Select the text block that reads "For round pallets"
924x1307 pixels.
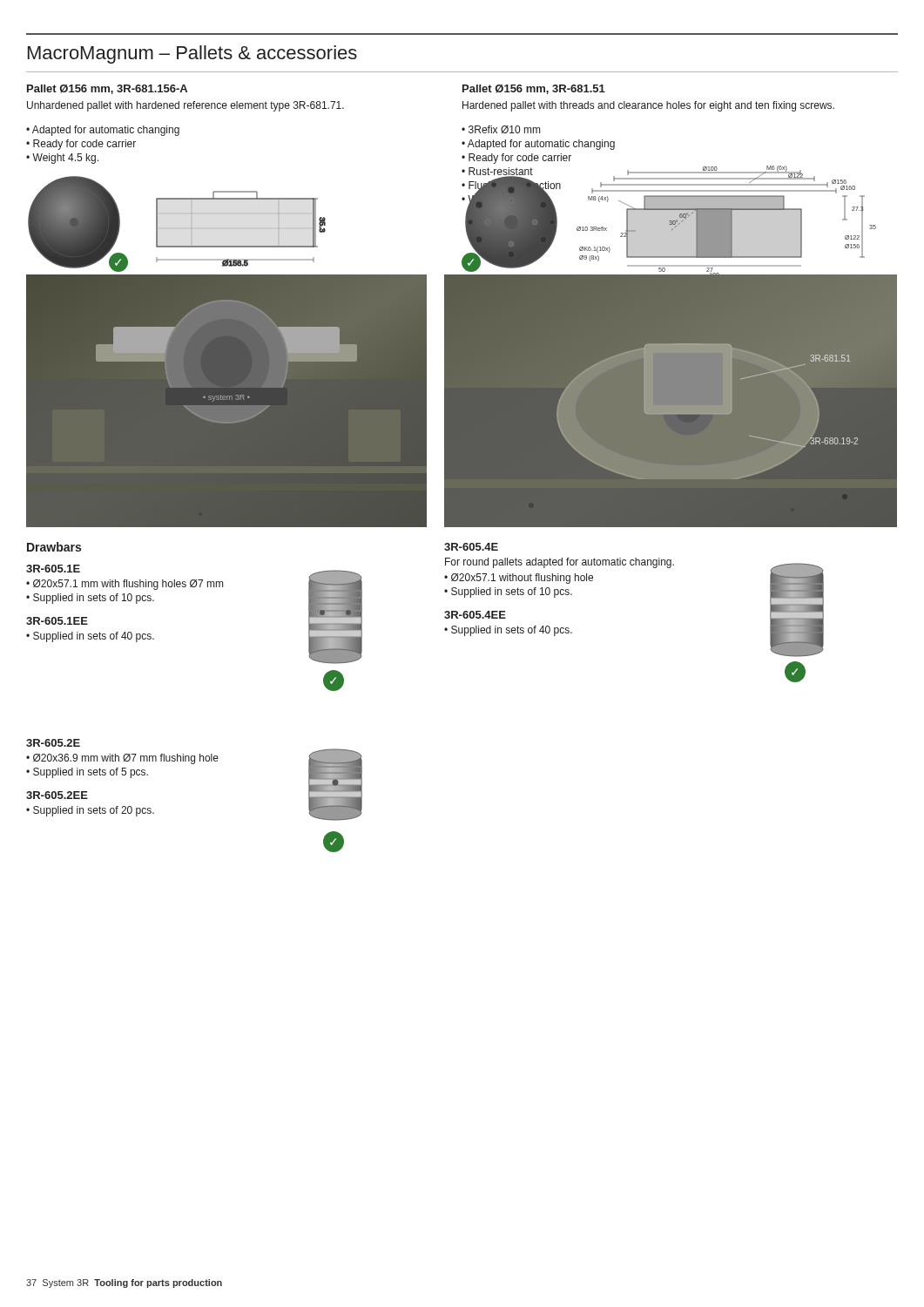point(559,562)
